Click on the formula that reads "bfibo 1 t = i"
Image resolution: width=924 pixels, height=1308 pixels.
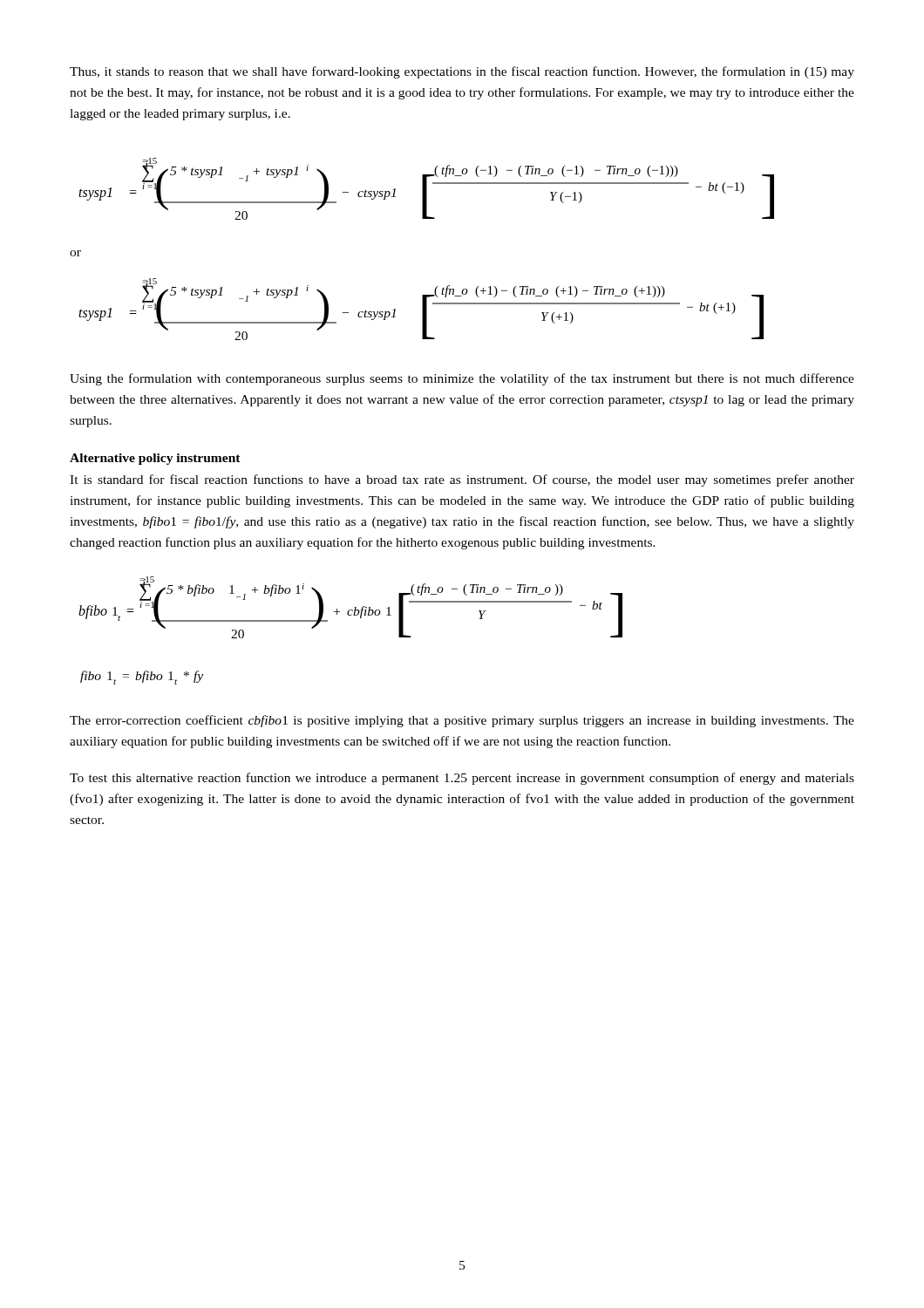point(410,608)
